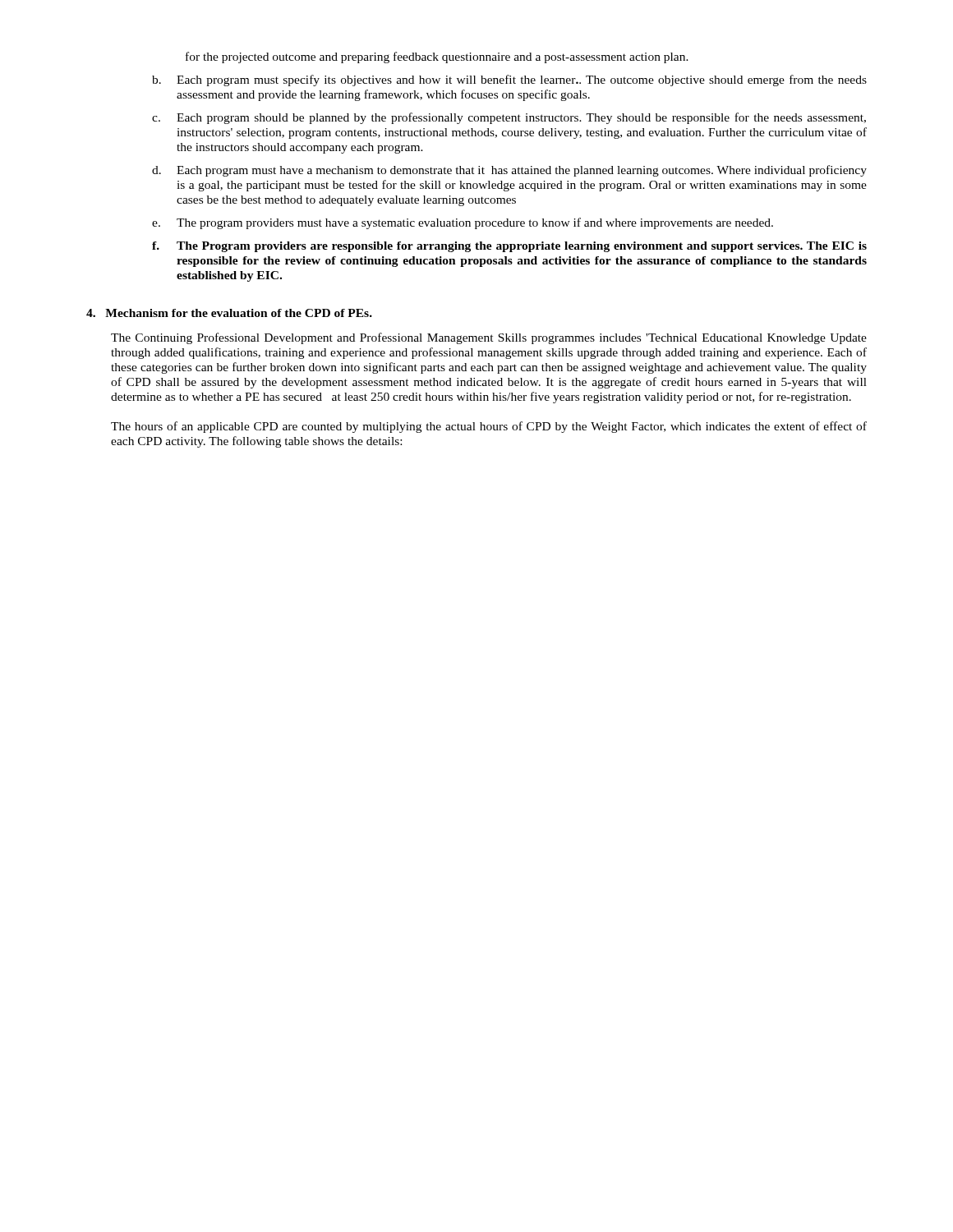Select the list item that says "c. Each program should be planned by"

click(509, 132)
